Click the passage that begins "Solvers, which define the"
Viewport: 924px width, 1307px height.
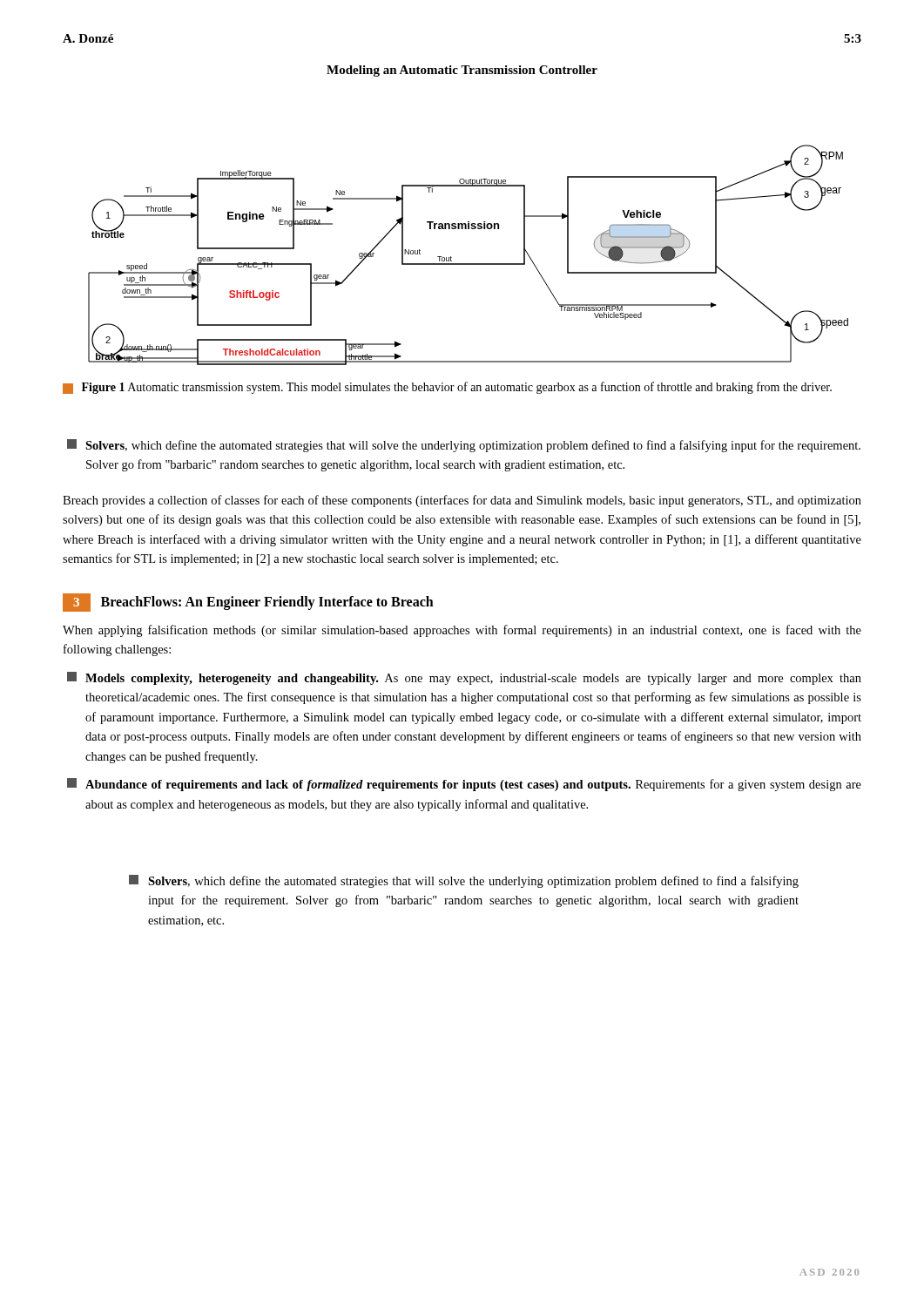click(x=464, y=455)
